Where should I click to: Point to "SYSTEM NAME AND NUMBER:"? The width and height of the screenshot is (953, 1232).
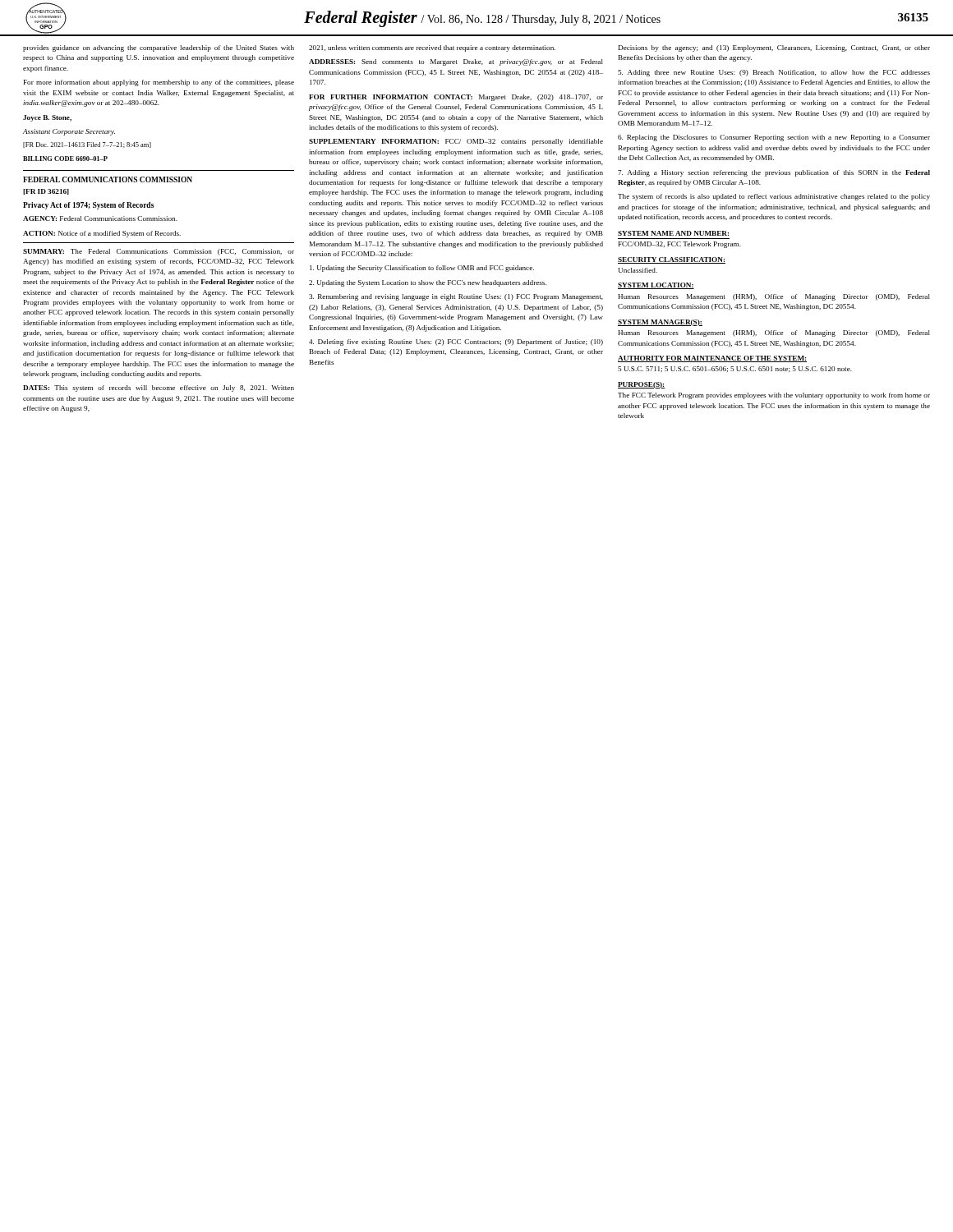(673, 233)
